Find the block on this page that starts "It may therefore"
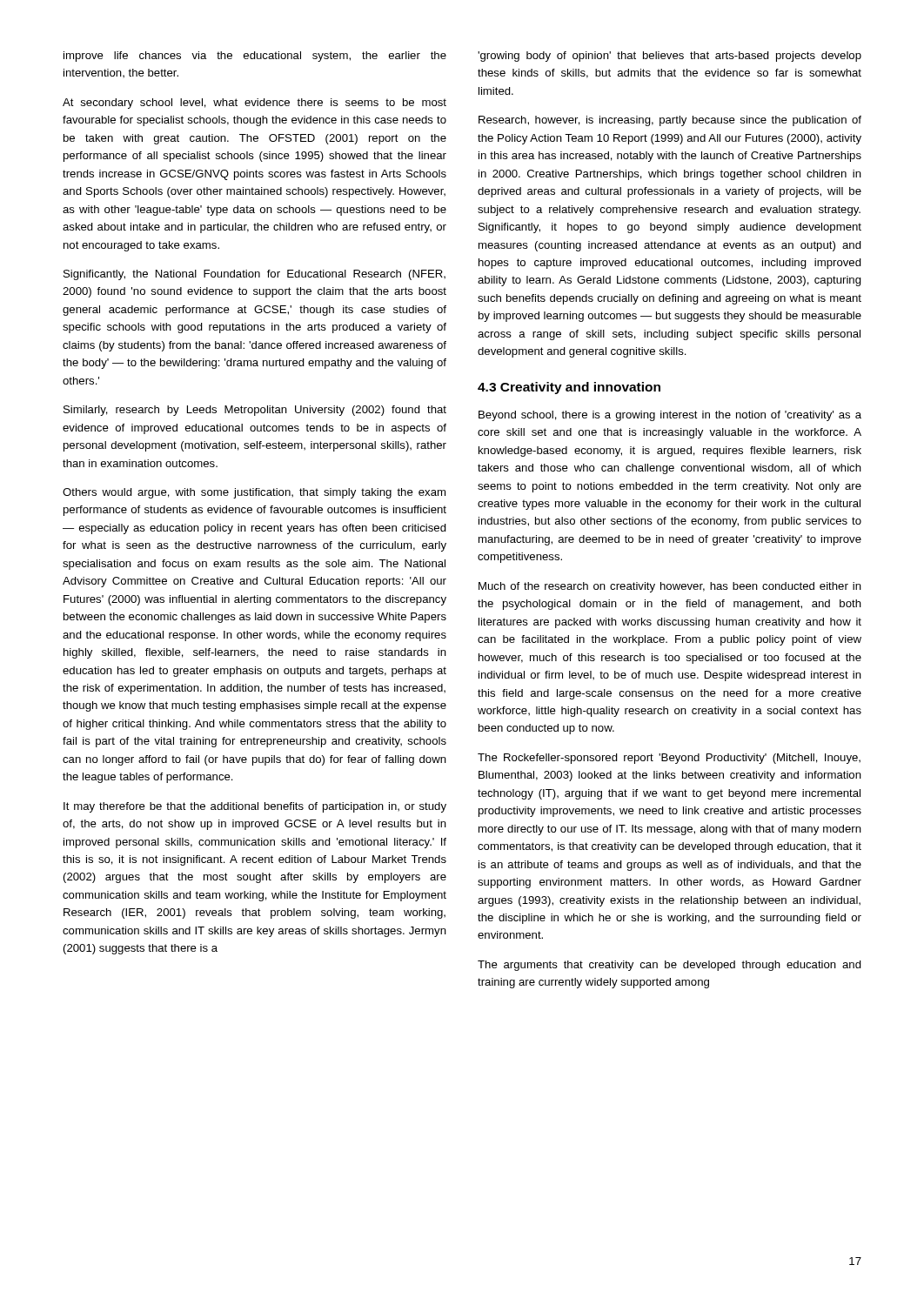 click(255, 878)
